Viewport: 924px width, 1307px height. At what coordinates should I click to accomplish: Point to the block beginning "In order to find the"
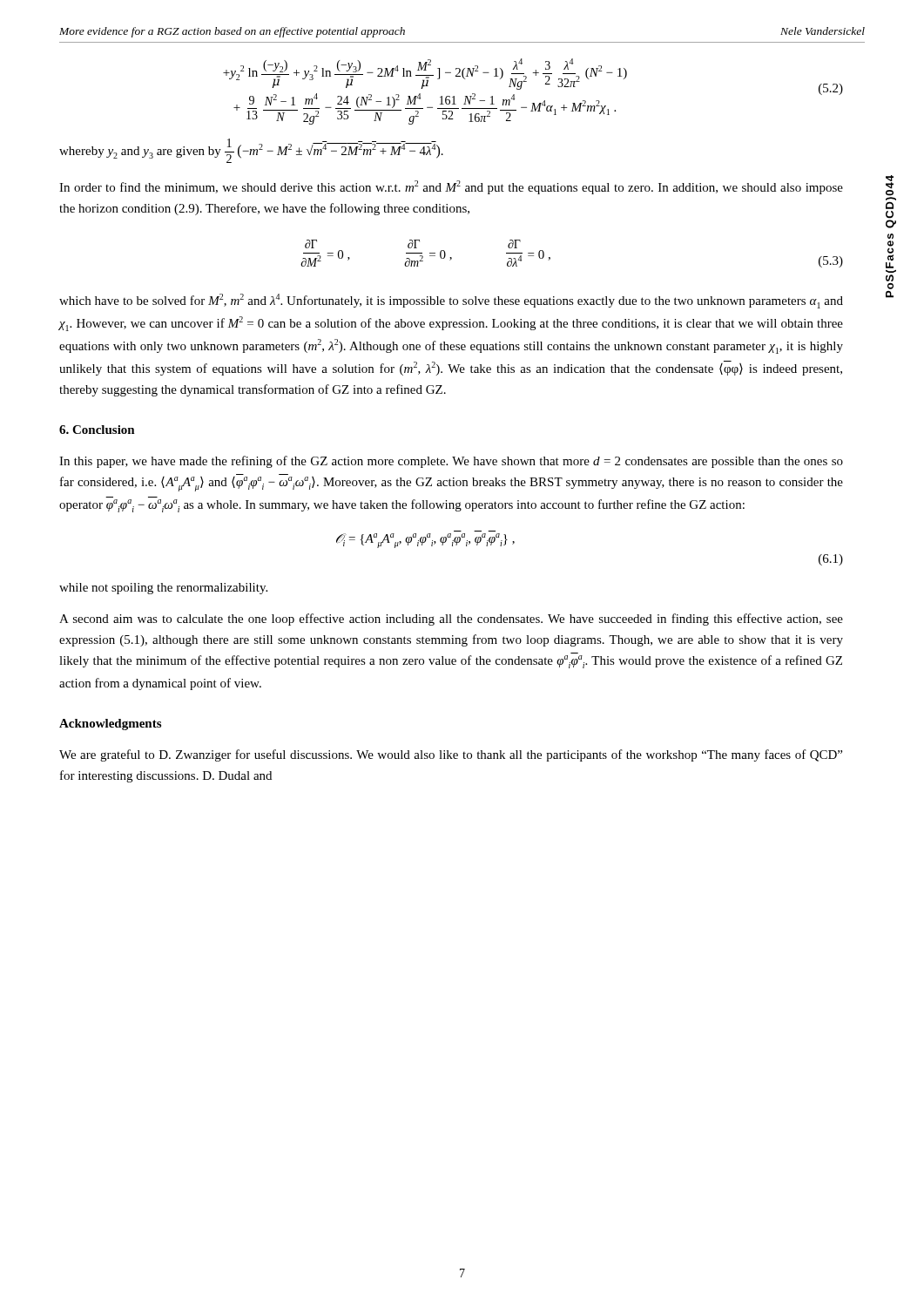click(x=451, y=198)
